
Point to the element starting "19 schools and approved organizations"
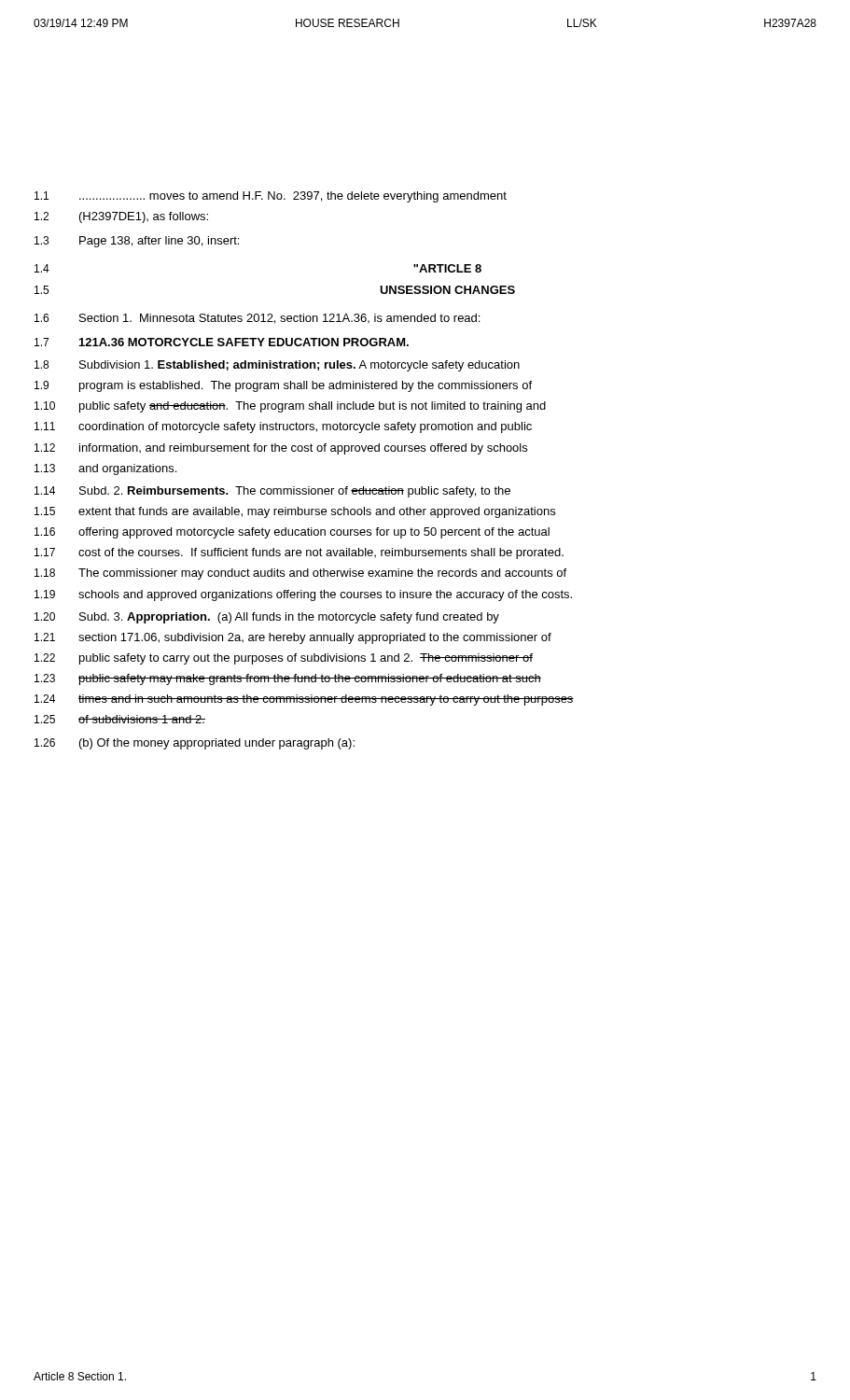pos(425,594)
